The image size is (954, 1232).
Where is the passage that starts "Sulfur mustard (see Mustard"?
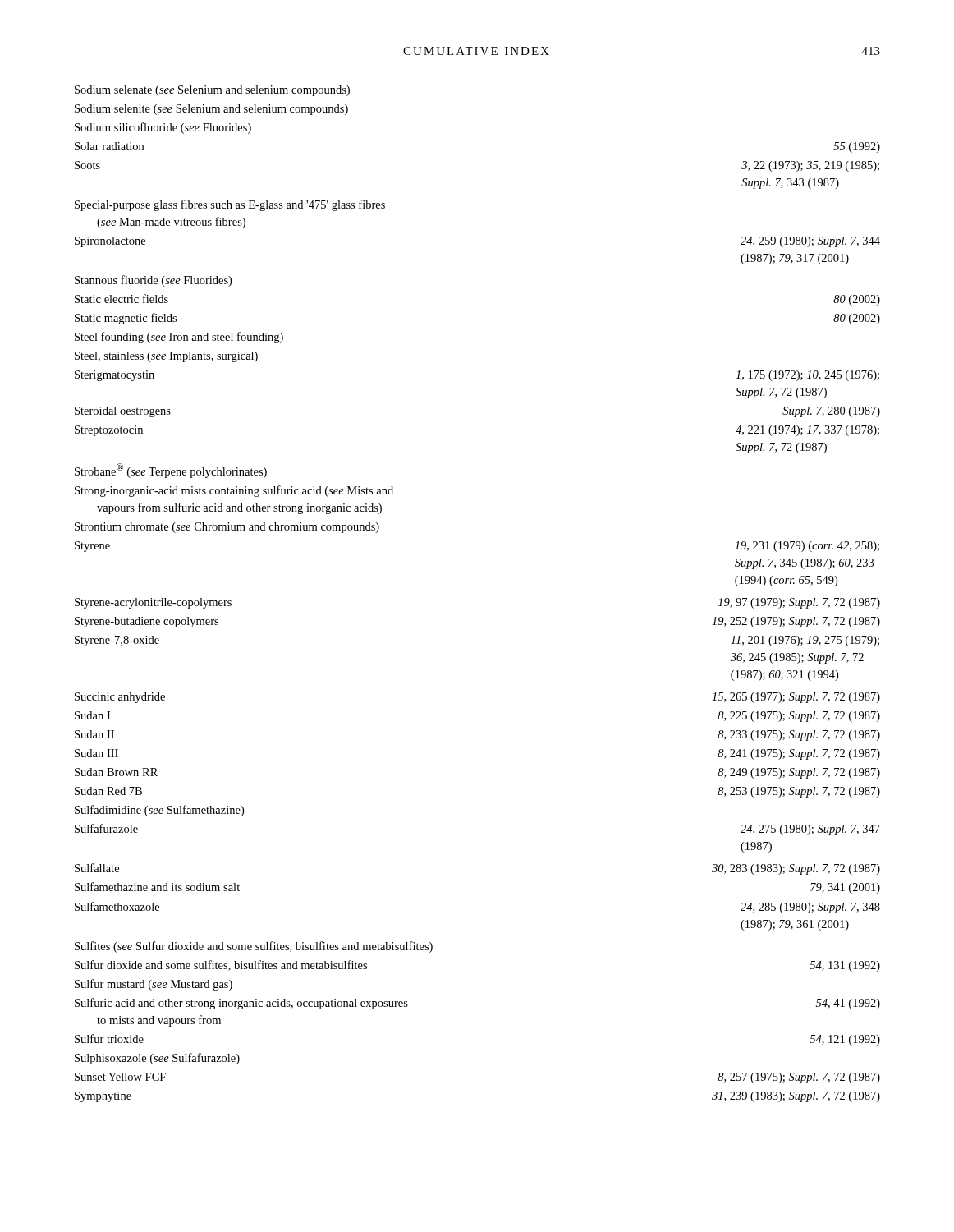pyautogui.click(x=153, y=984)
